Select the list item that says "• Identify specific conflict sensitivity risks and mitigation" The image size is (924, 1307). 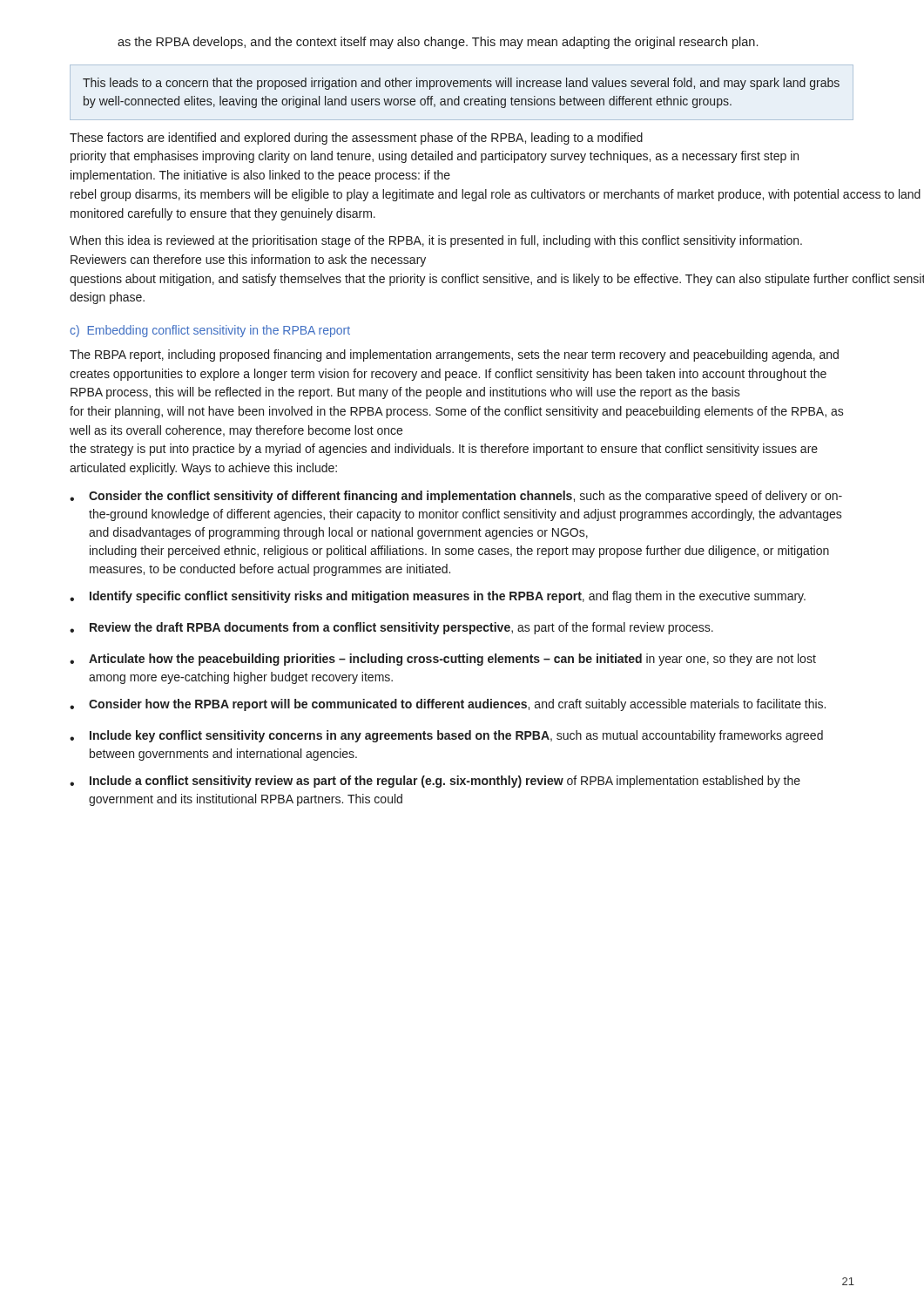tap(462, 598)
